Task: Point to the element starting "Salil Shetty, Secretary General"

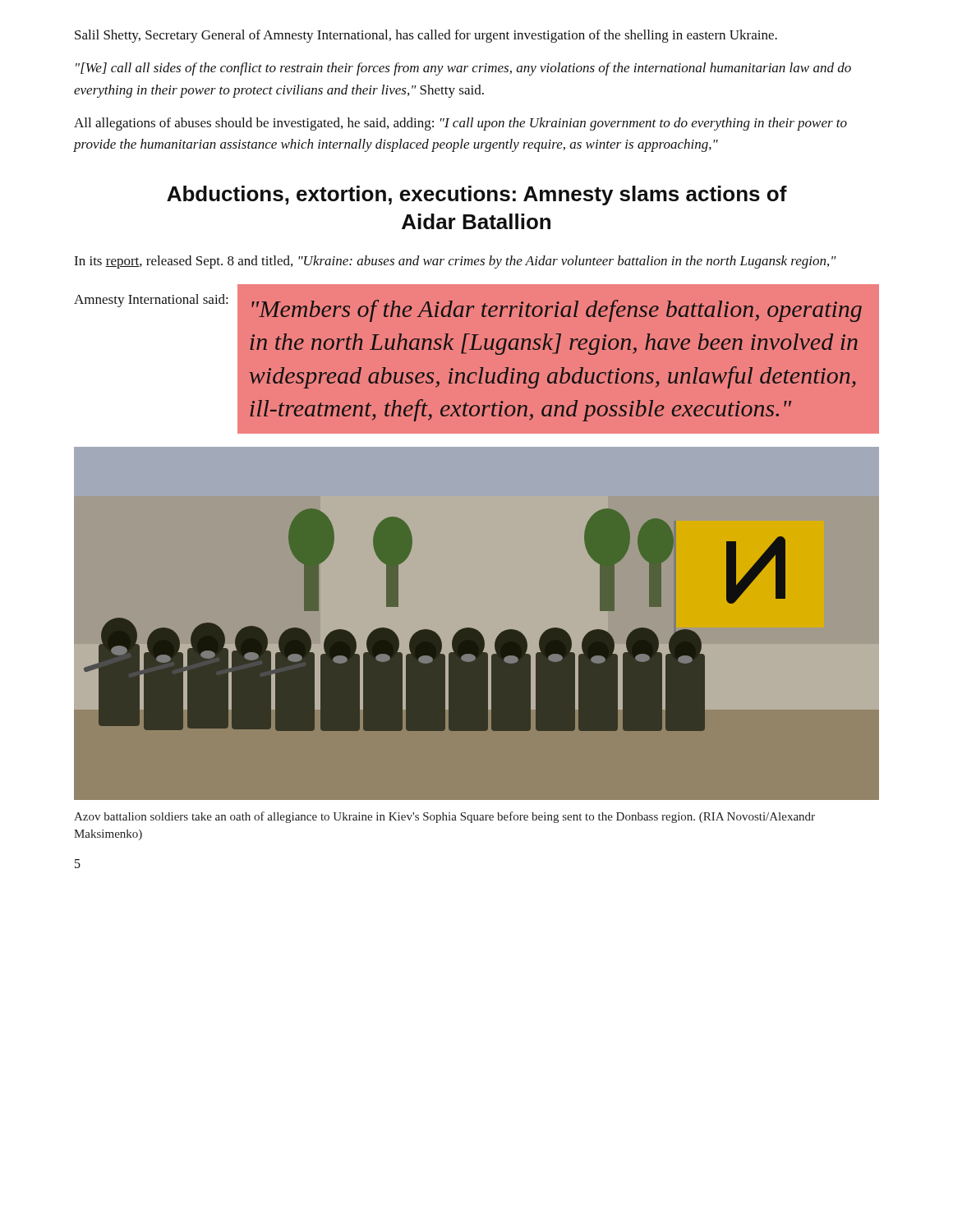Action: (x=426, y=35)
